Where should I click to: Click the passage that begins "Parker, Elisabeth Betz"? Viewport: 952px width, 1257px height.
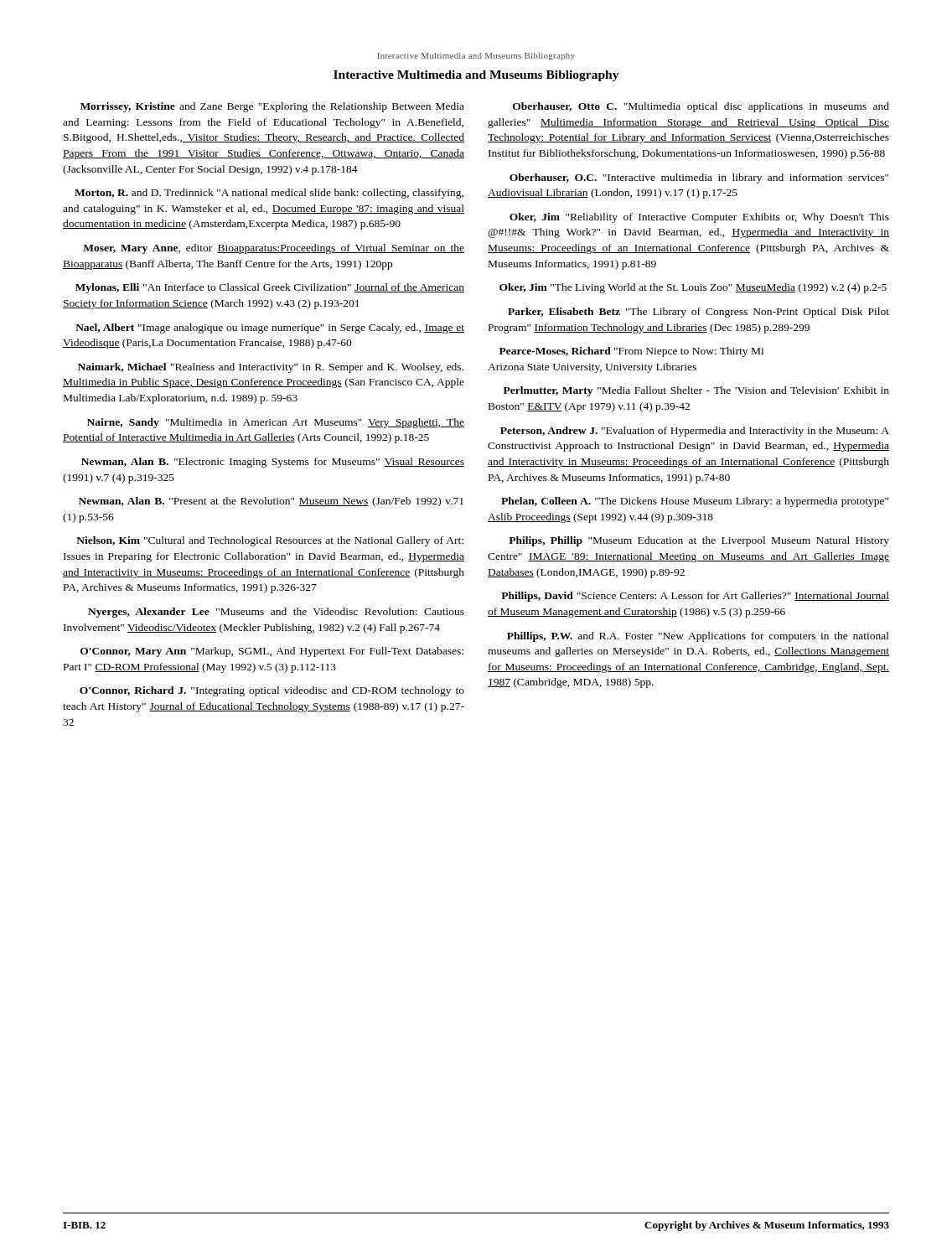coord(688,319)
